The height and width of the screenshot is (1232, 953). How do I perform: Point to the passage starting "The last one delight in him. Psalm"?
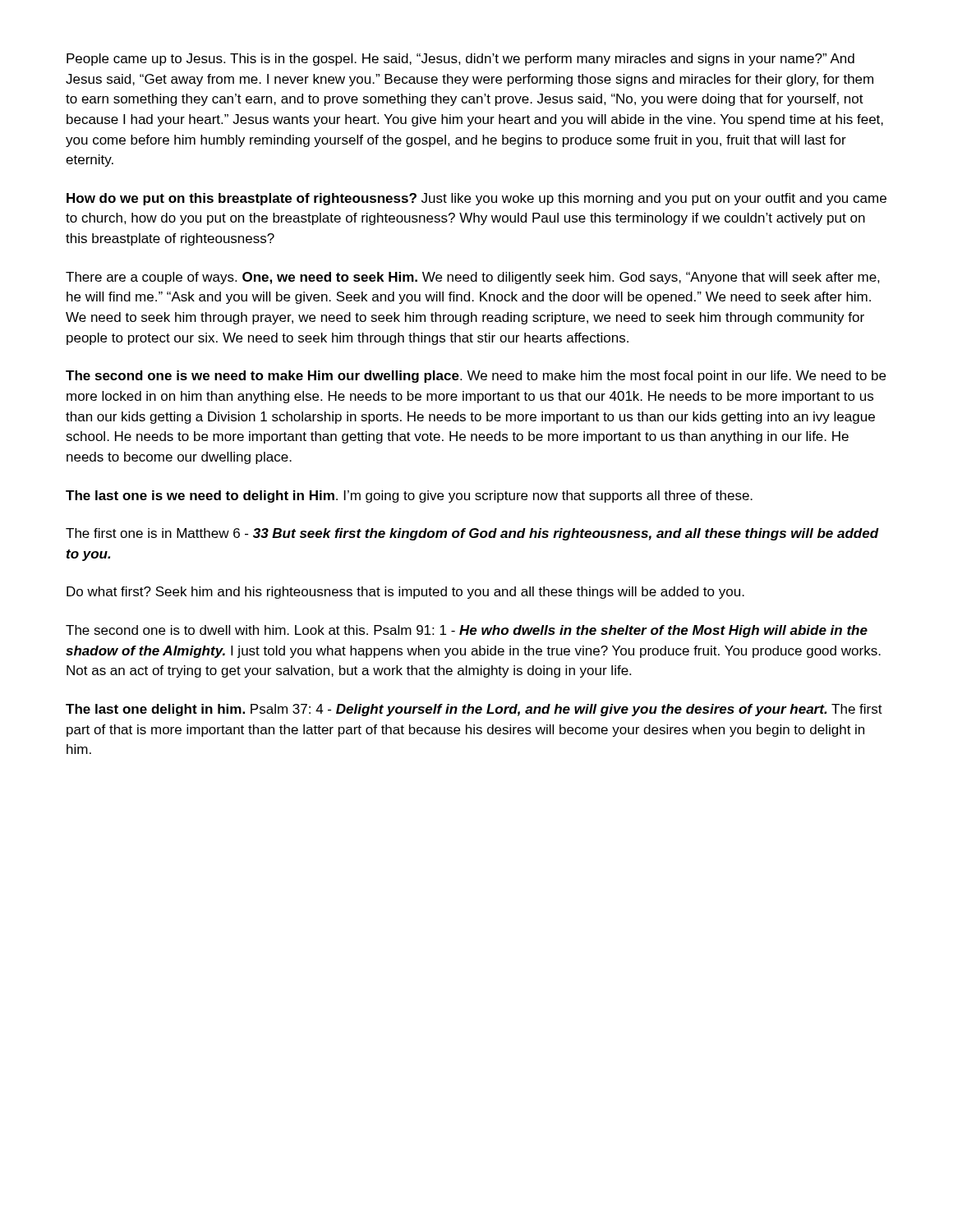coord(474,729)
